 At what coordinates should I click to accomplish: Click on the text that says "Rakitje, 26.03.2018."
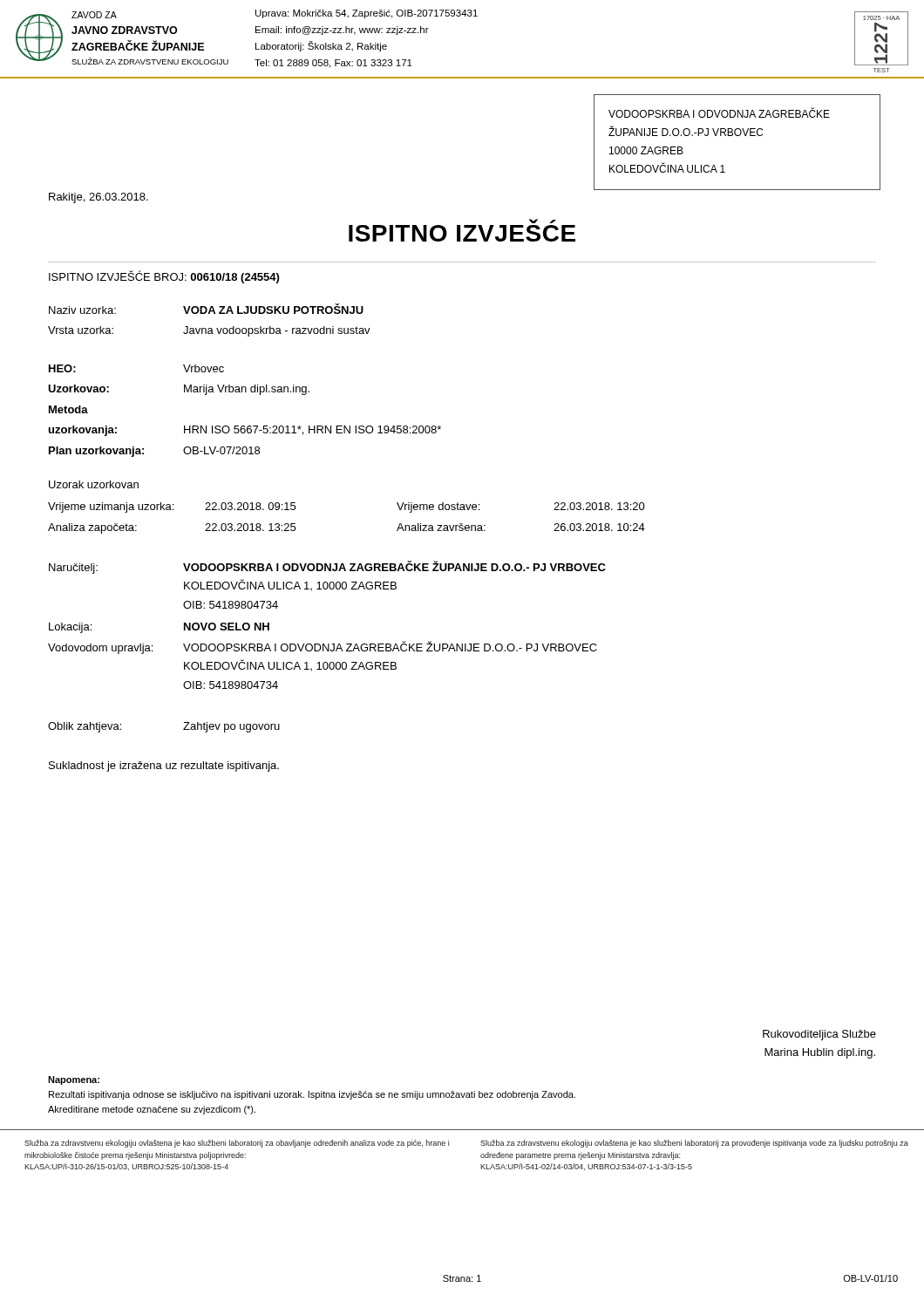(98, 197)
